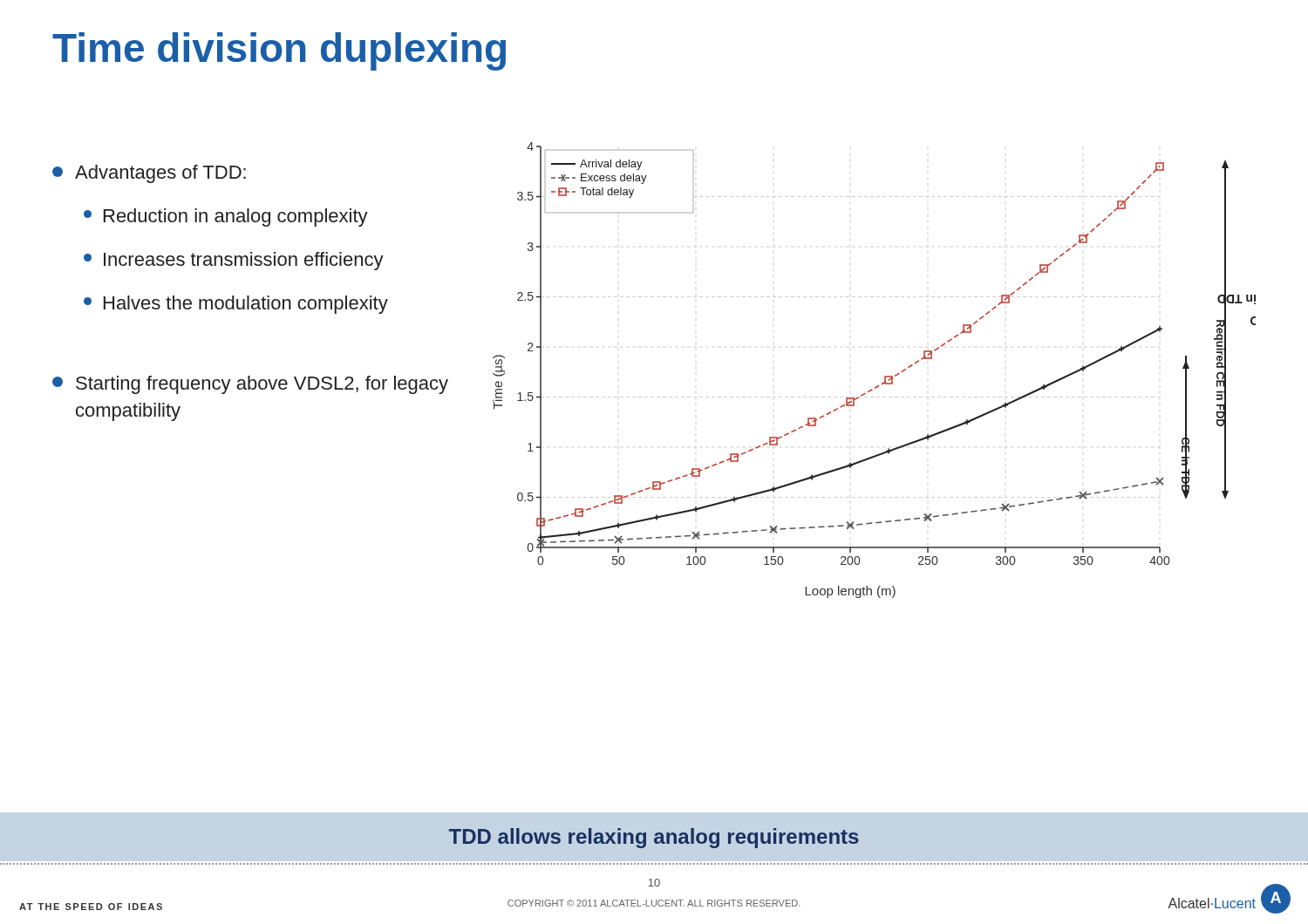Find the element starting "Time division duplexing"
Image resolution: width=1308 pixels, height=924 pixels.
(x=280, y=48)
